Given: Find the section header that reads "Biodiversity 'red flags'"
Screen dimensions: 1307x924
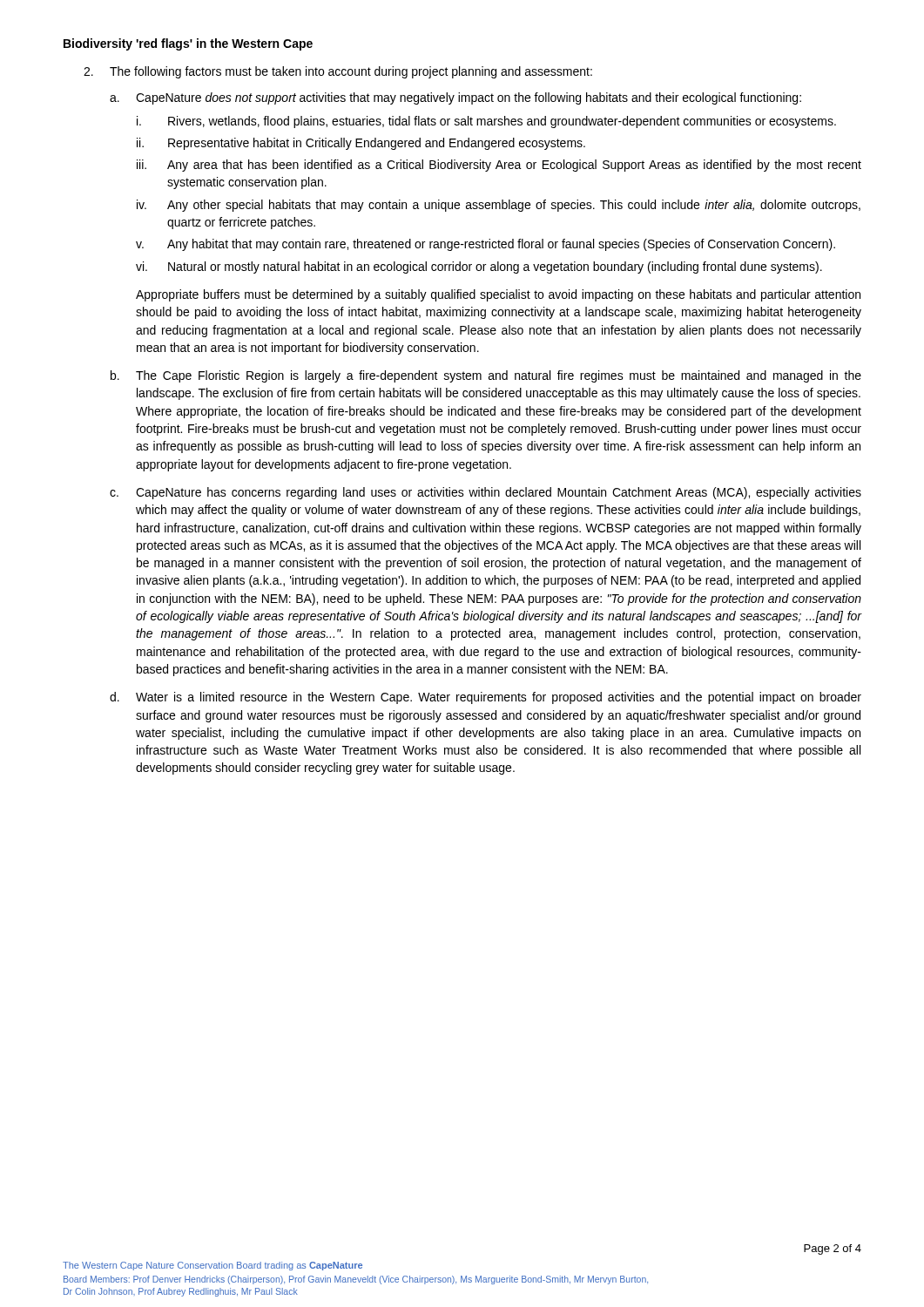Looking at the screenshot, I should tap(188, 44).
